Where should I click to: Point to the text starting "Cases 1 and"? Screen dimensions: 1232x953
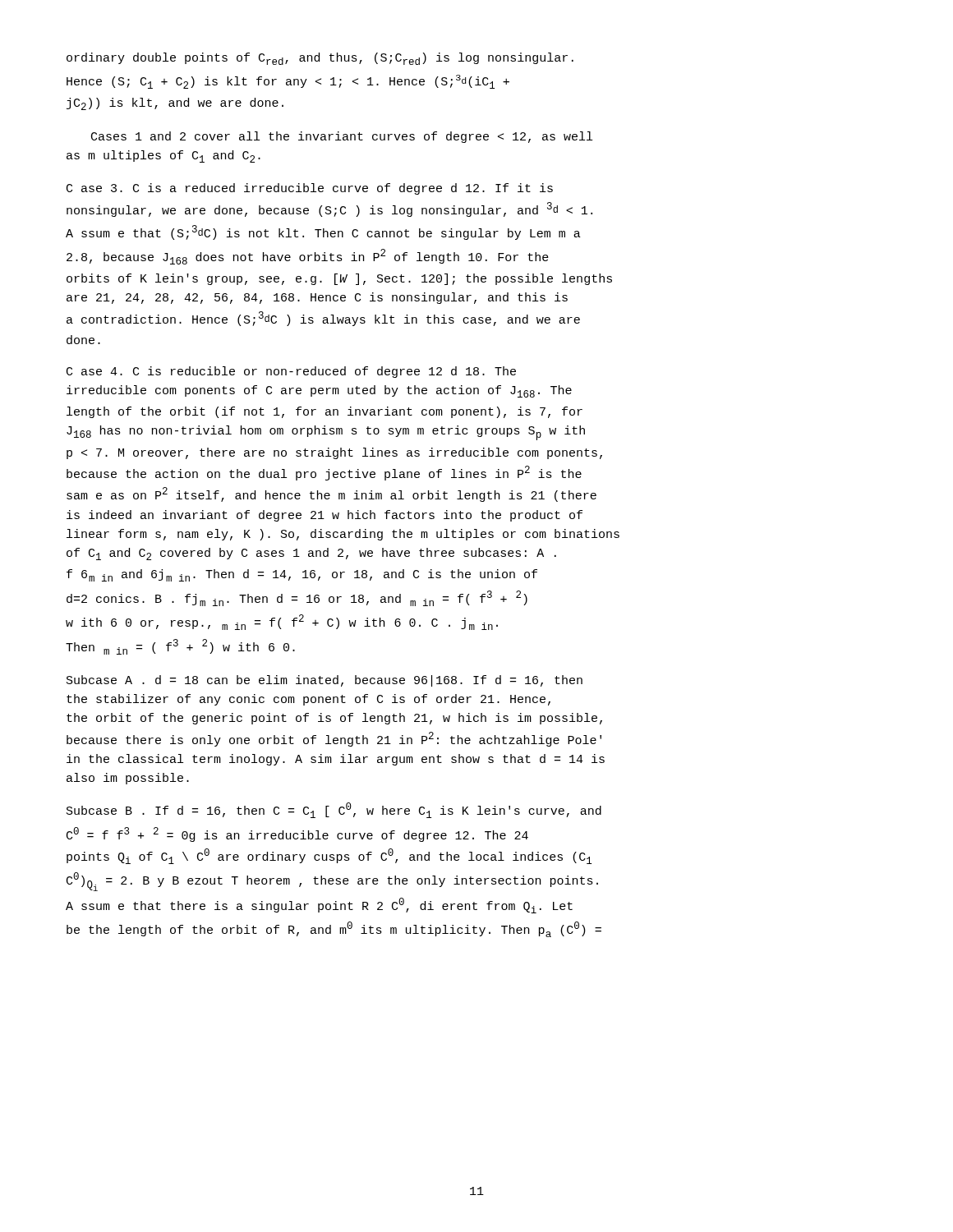pos(329,148)
